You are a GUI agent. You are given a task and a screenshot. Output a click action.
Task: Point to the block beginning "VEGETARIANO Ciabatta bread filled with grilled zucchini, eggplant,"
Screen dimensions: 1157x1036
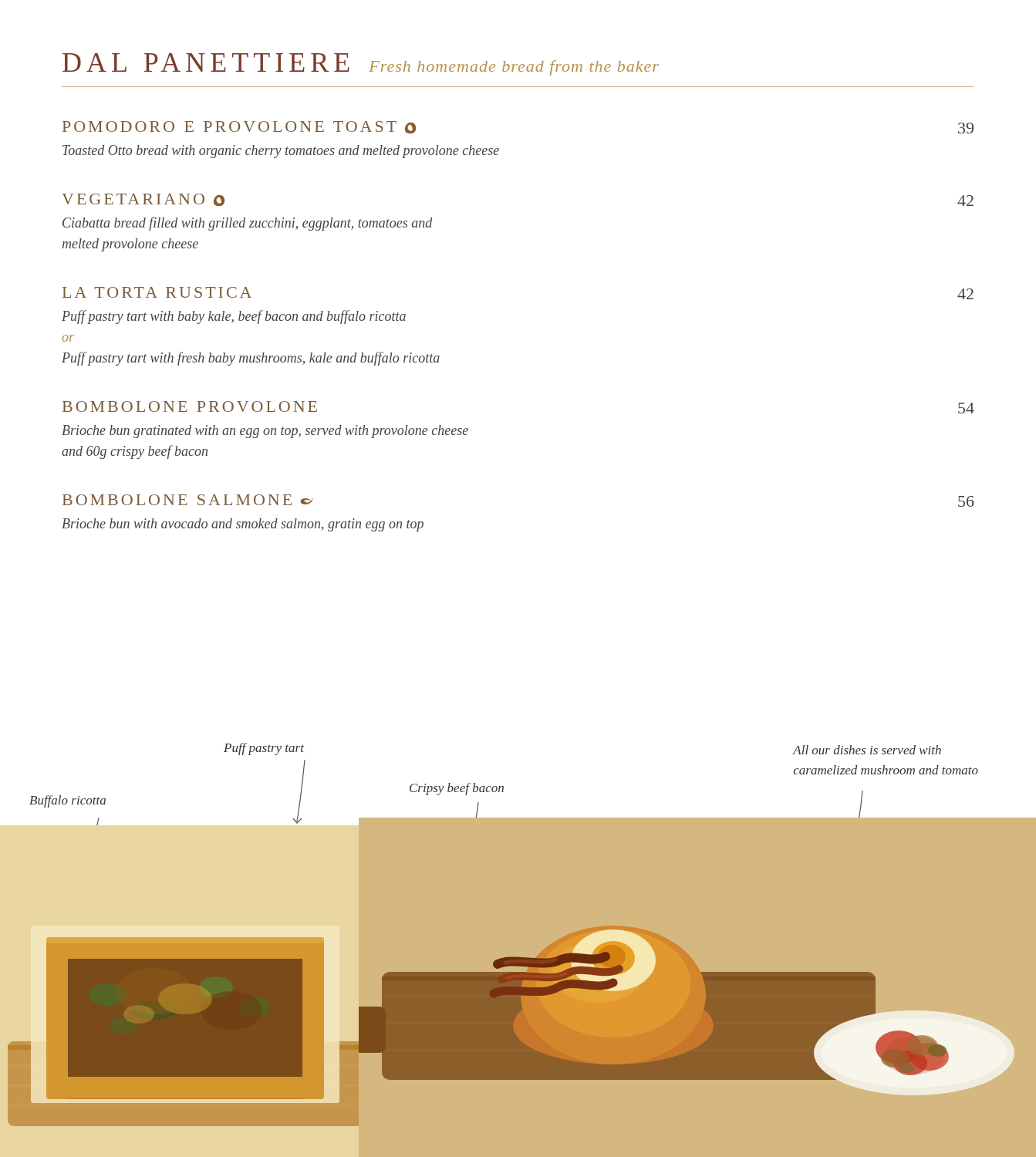pos(148,199)
